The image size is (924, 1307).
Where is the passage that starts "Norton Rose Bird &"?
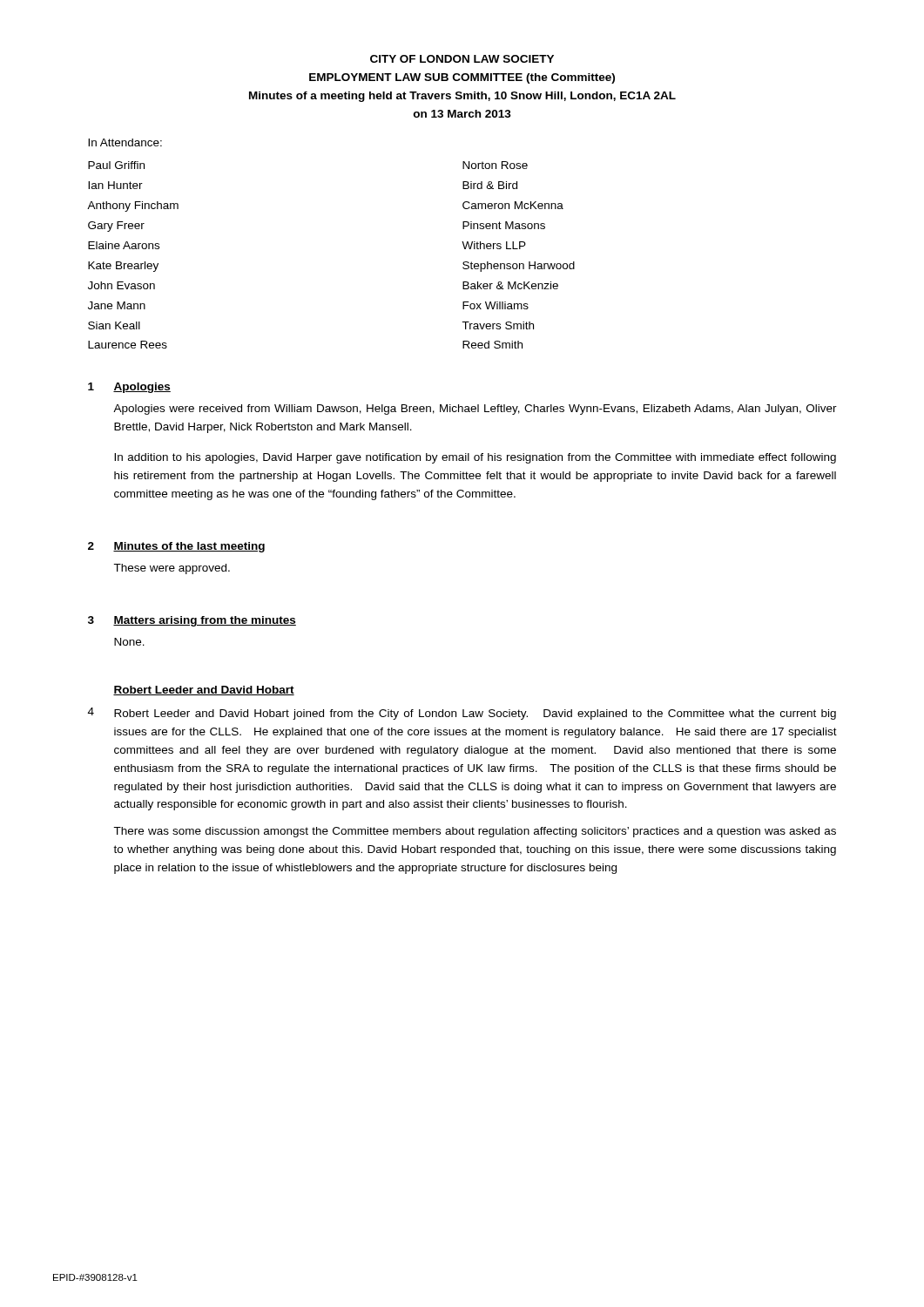point(495,165)
